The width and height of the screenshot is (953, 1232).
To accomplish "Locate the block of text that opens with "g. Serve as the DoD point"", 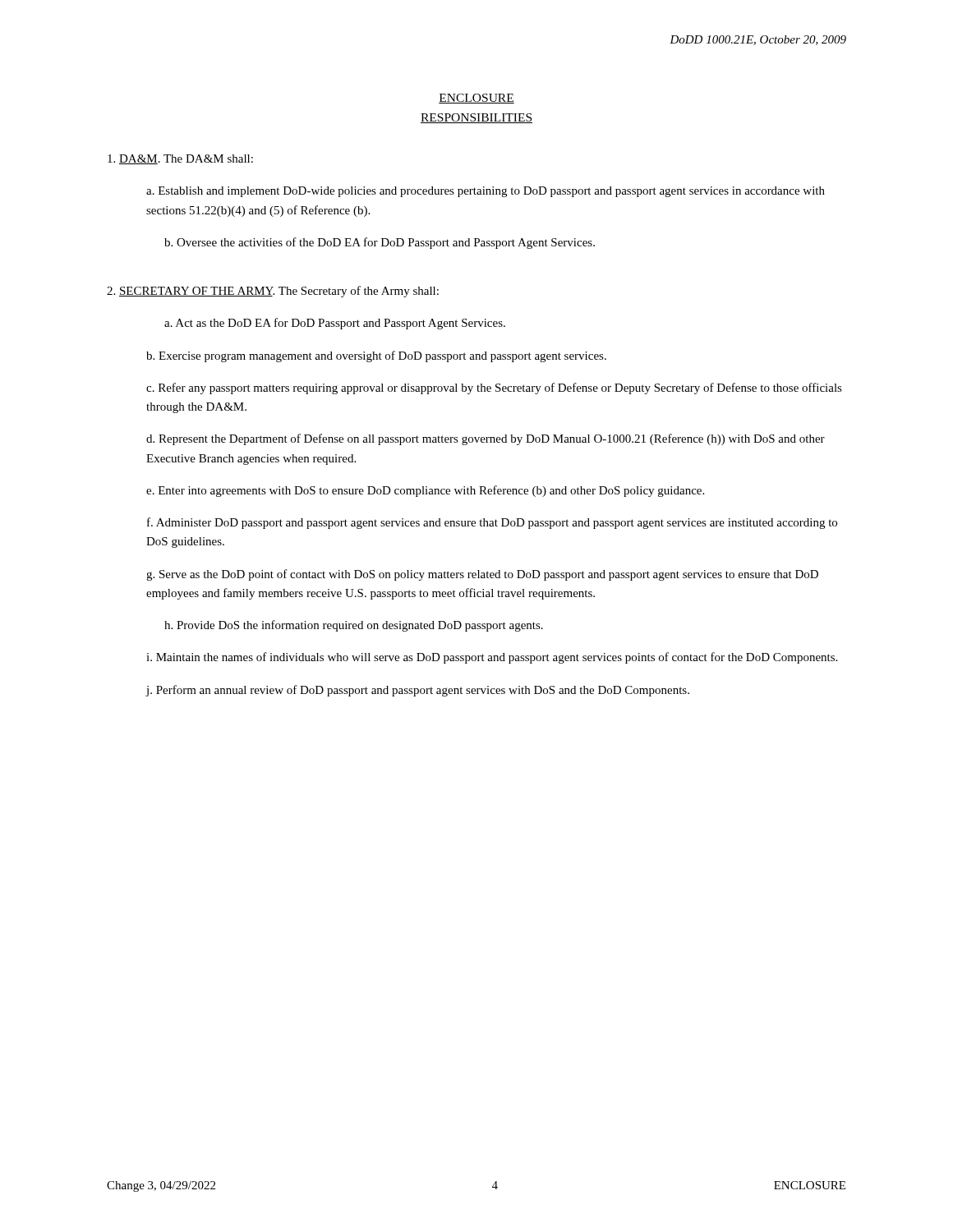I will tap(496, 584).
